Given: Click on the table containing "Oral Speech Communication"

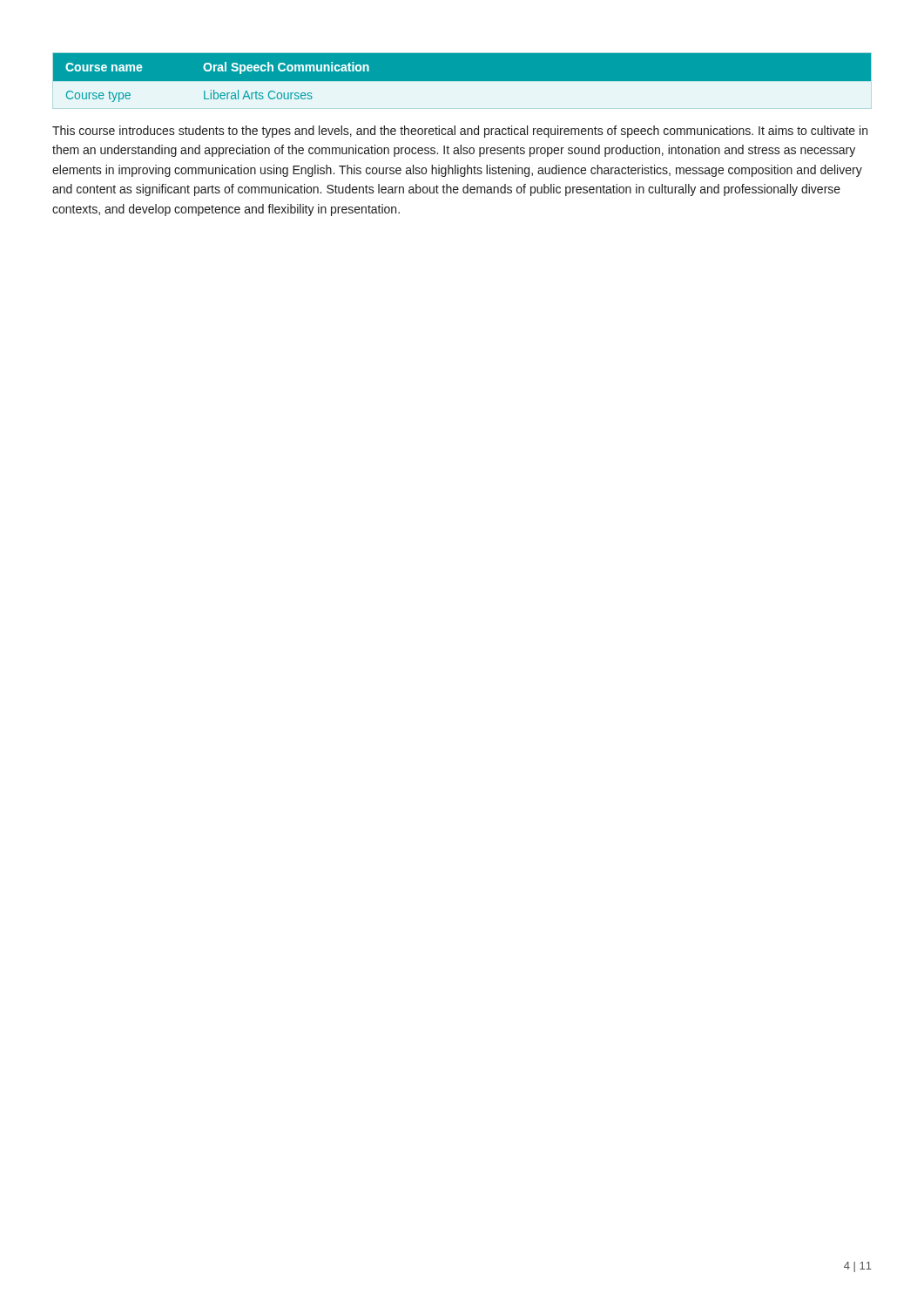Looking at the screenshot, I should click(x=462, y=81).
